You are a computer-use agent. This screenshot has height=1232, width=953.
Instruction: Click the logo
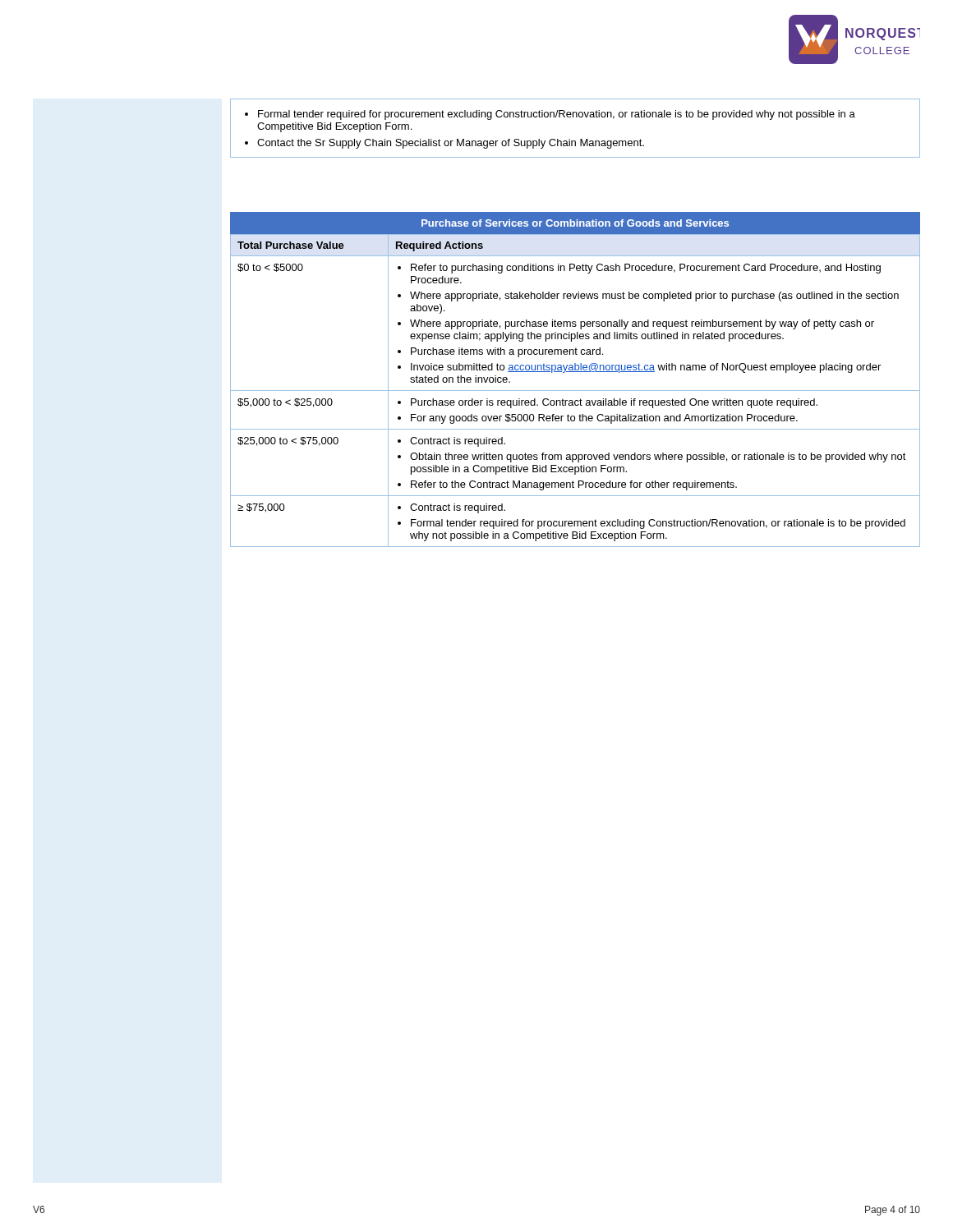(854, 45)
